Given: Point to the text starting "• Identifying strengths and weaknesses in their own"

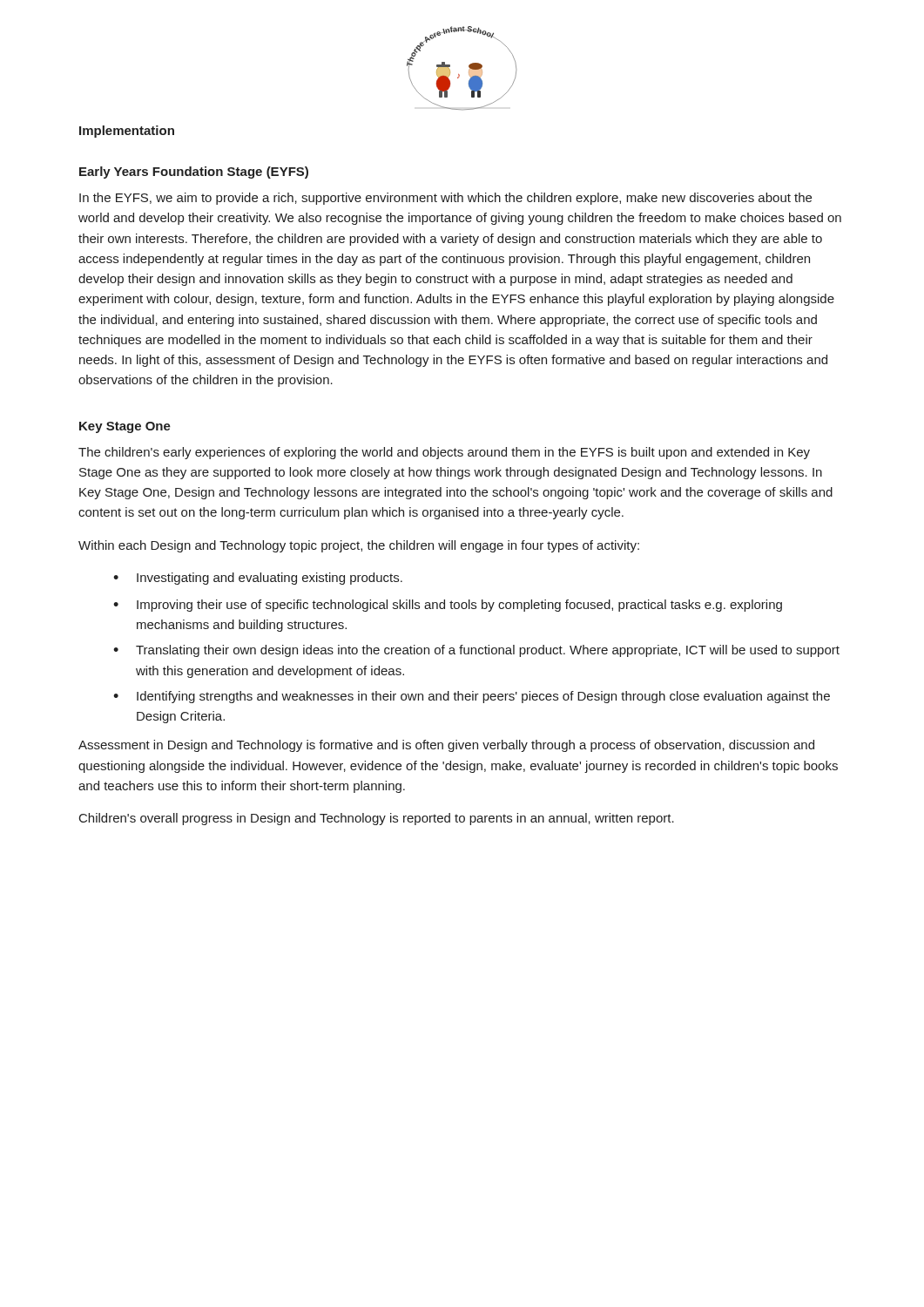Looking at the screenshot, I should click(479, 706).
